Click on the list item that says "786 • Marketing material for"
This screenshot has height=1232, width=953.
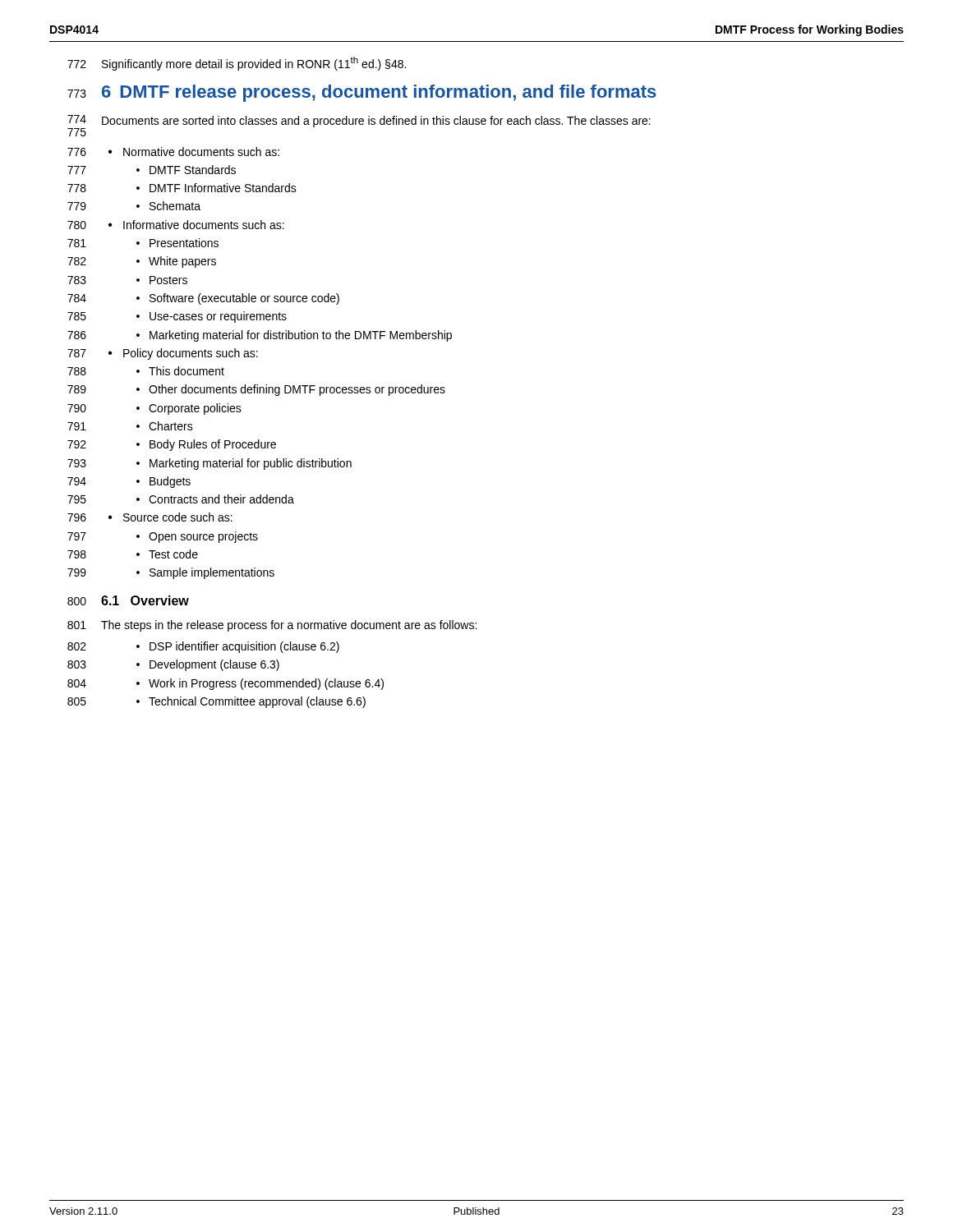click(x=260, y=336)
